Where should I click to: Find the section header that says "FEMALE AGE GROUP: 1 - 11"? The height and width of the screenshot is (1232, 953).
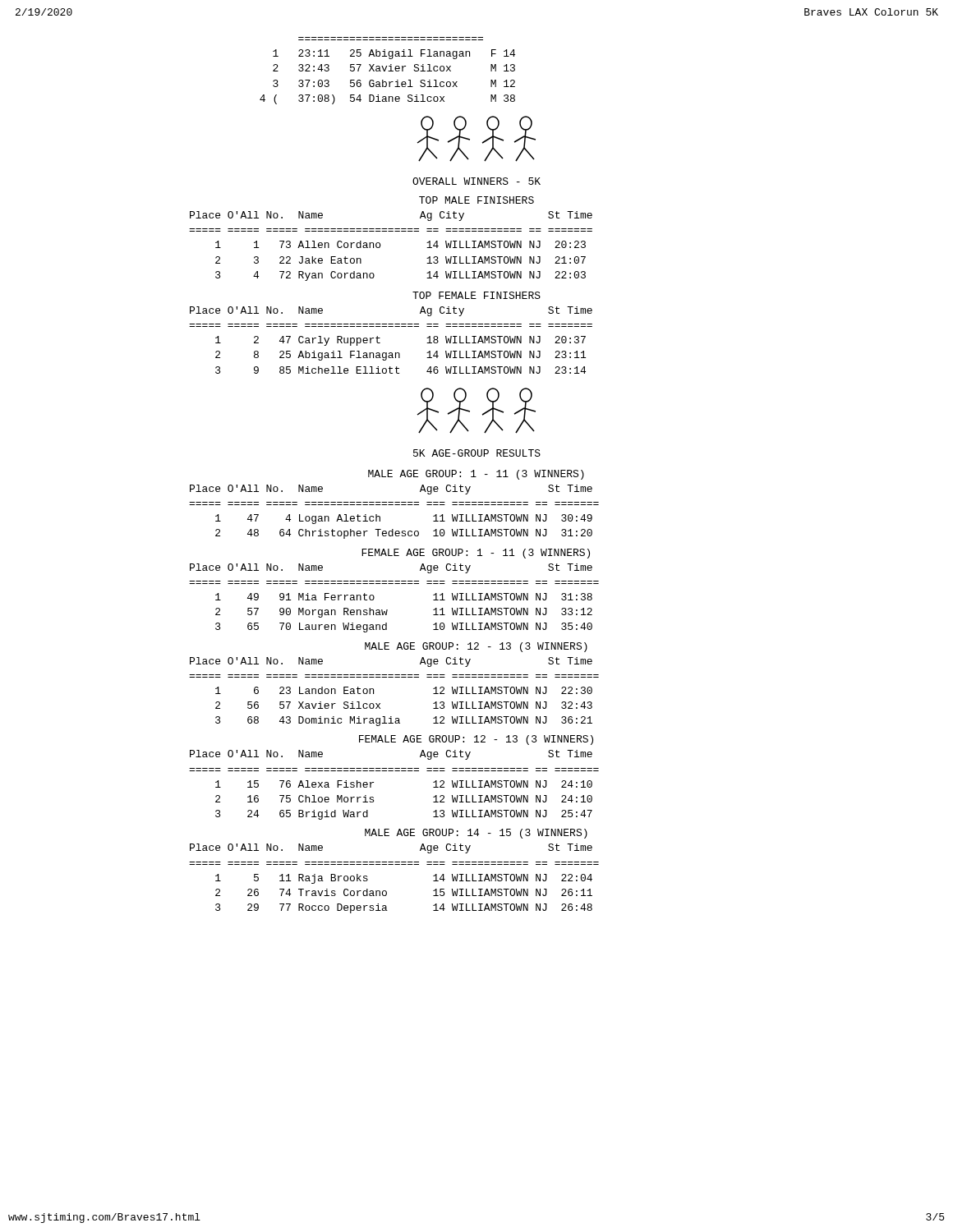(x=476, y=553)
